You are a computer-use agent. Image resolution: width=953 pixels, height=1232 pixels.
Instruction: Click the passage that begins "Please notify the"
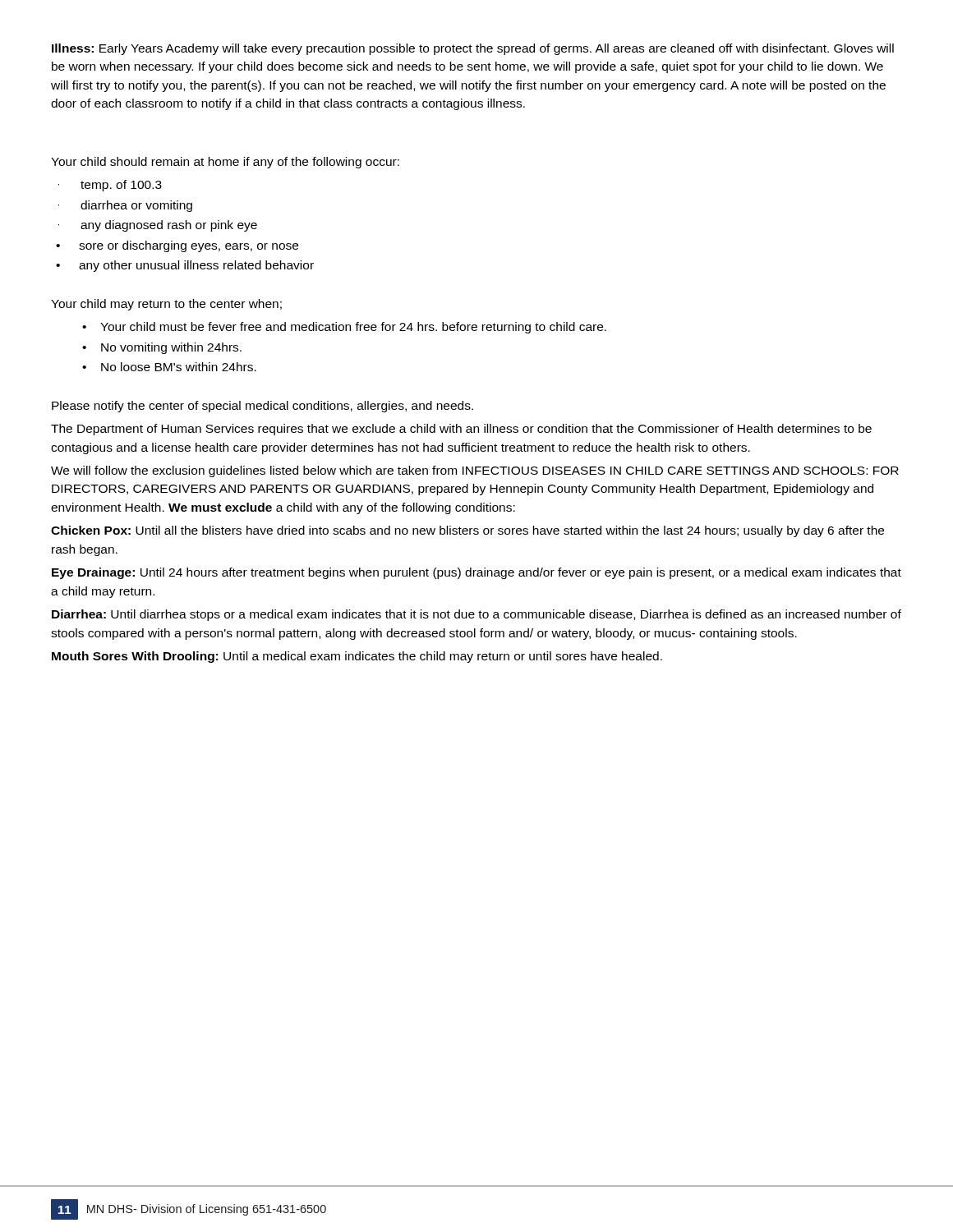click(476, 531)
